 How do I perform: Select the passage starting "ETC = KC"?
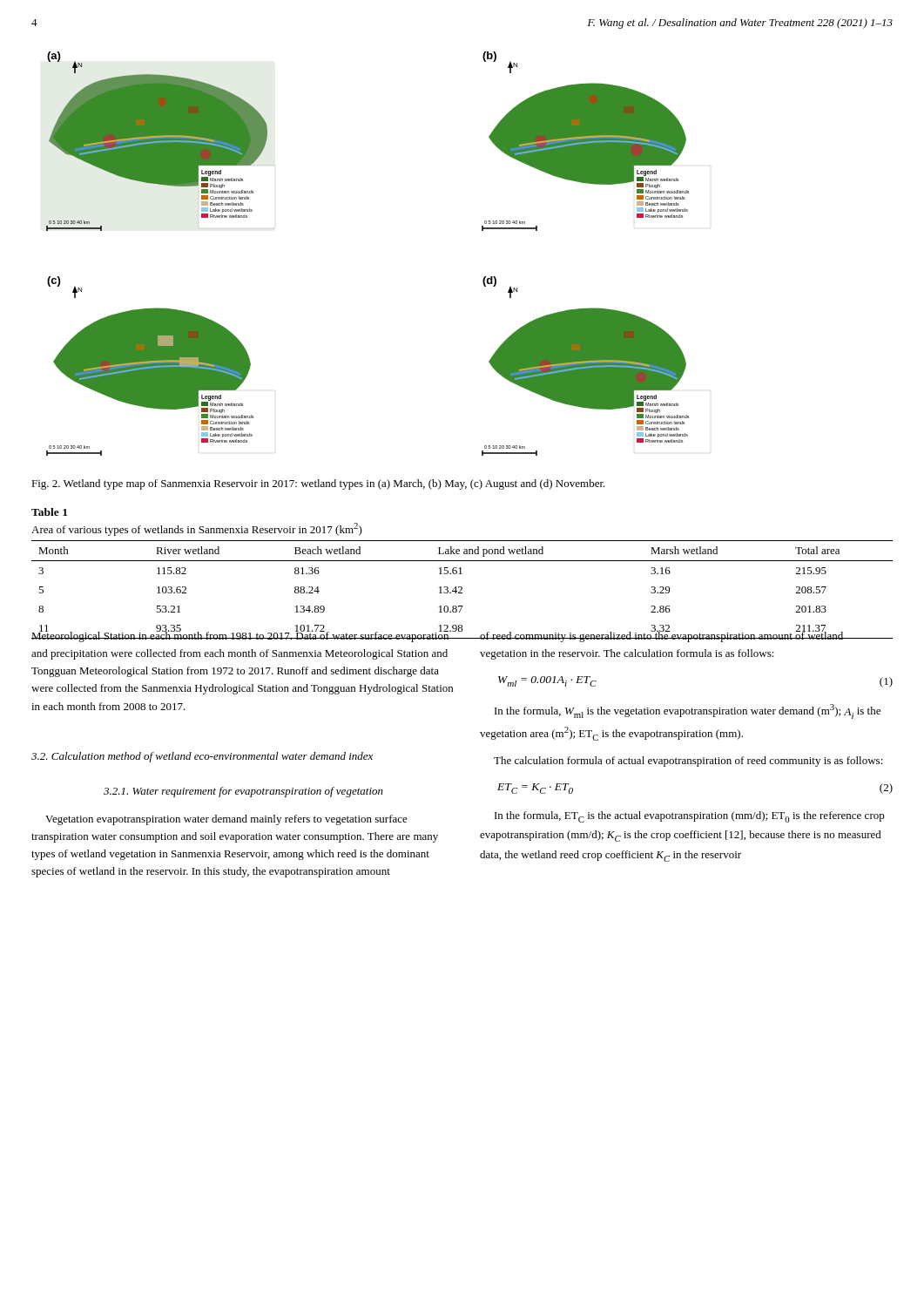pos(538,789)
